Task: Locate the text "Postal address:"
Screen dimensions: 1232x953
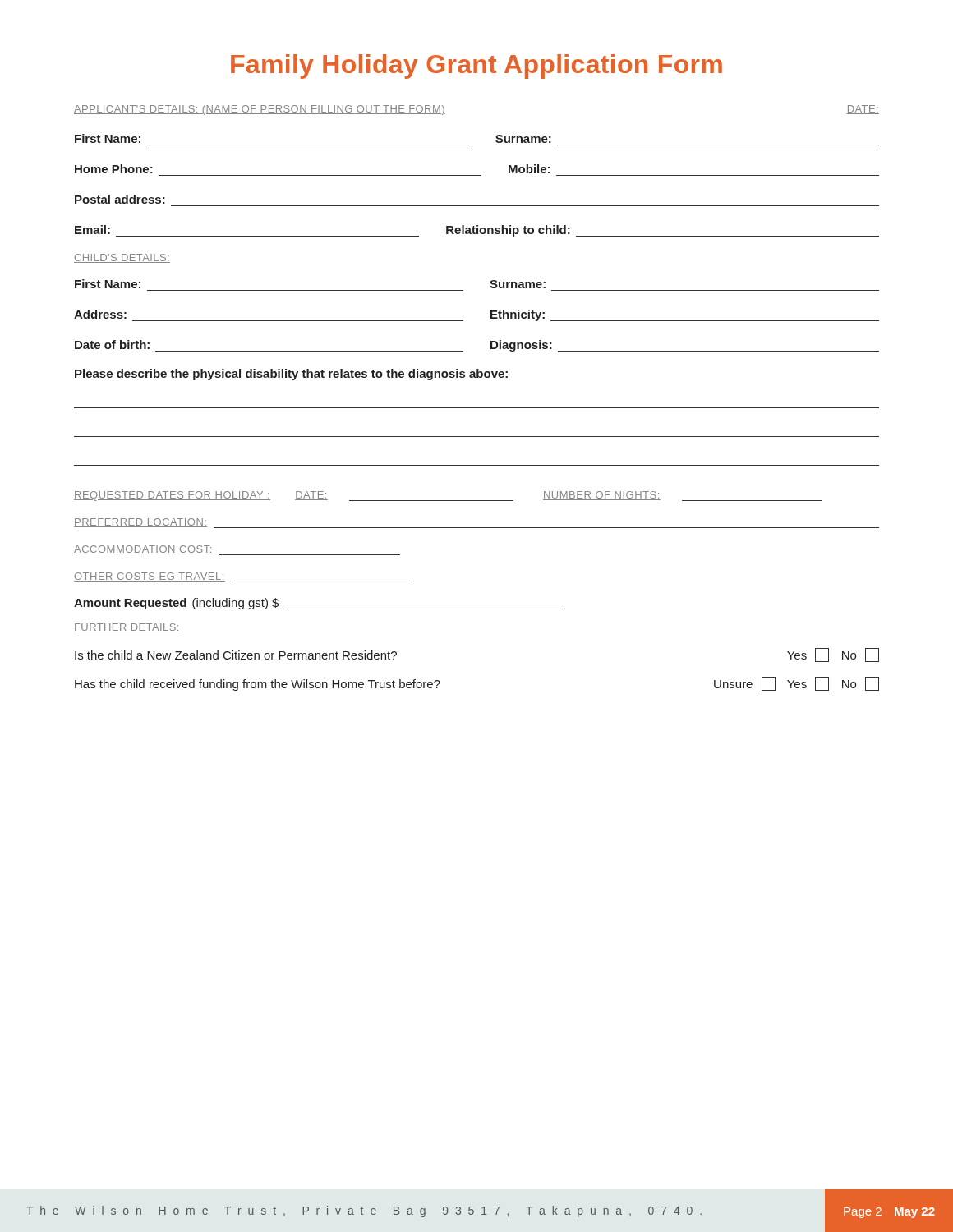Action: [476, 198]
